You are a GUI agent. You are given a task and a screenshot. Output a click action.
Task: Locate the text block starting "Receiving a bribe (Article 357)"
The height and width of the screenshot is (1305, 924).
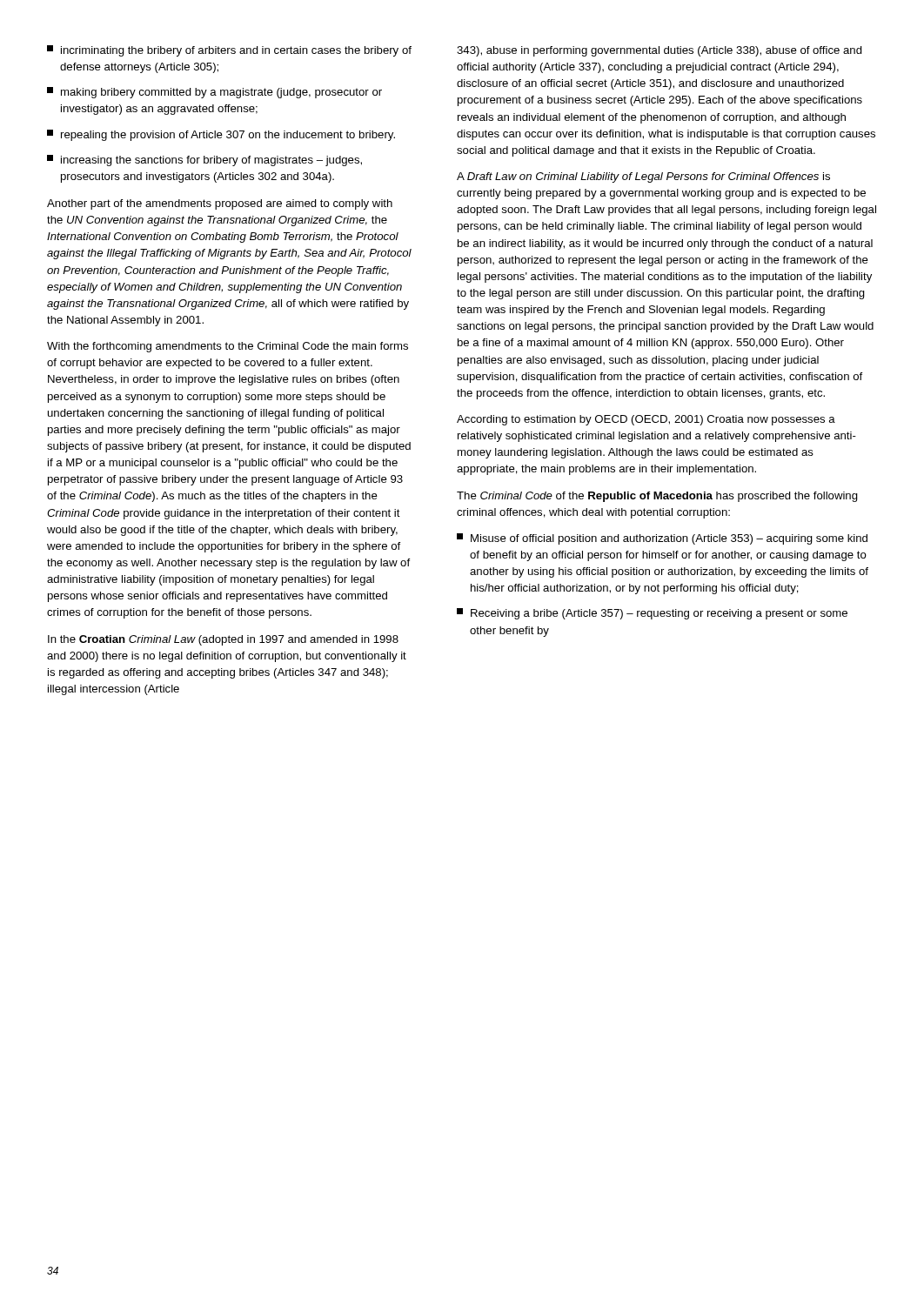point(667,622)
